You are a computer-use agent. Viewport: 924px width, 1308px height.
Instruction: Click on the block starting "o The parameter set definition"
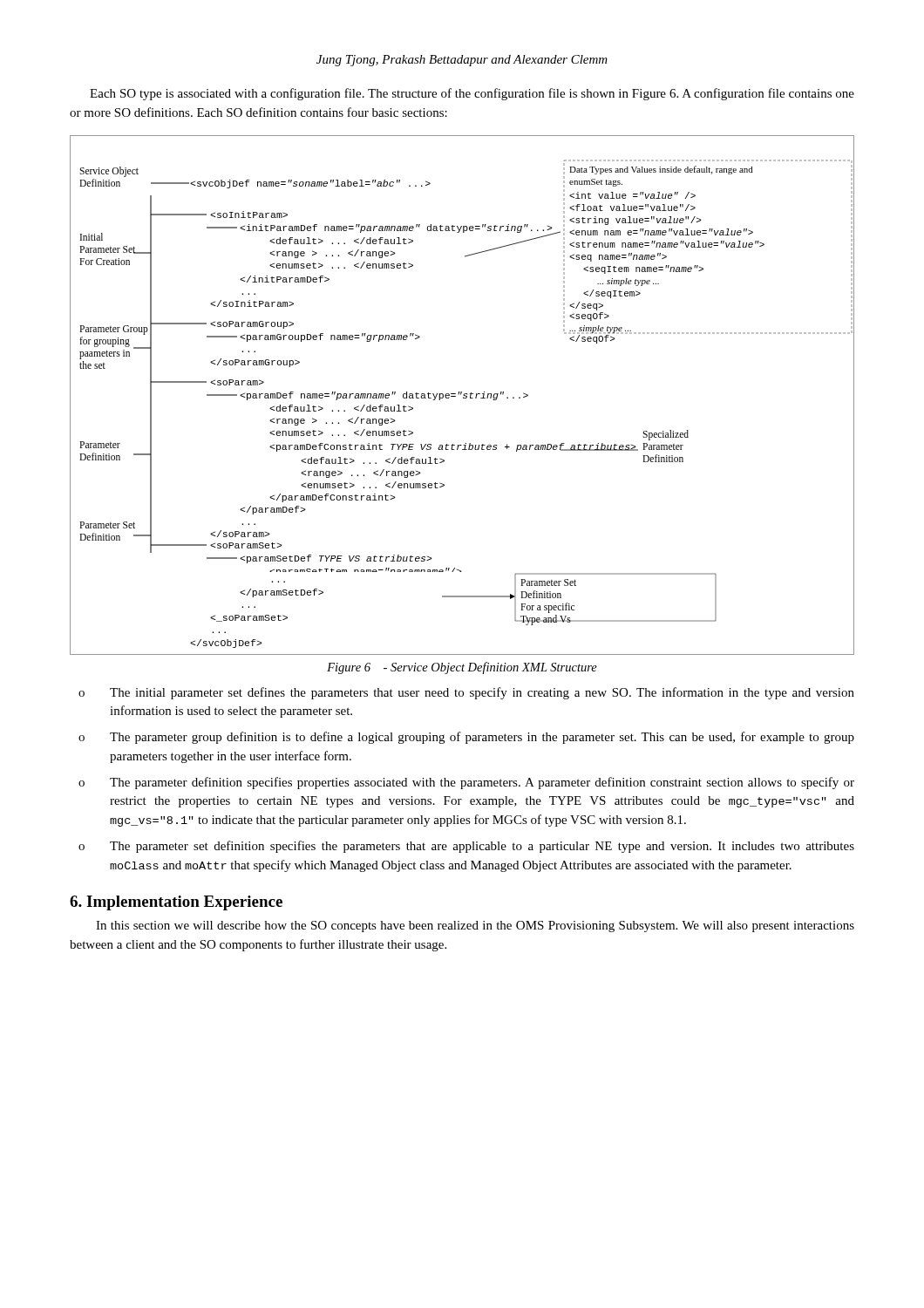[462, 856]
